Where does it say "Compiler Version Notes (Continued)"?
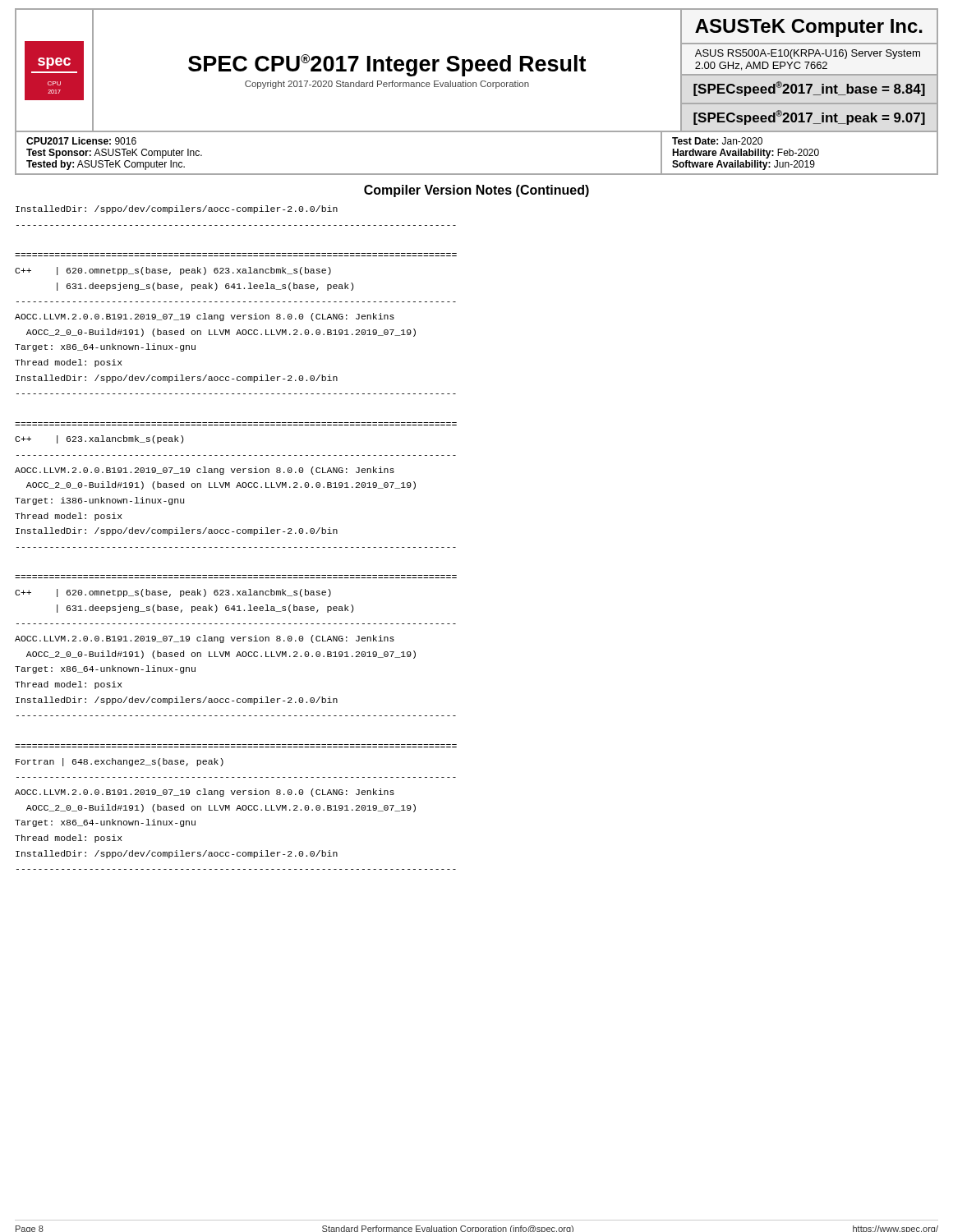This screenshot has height=1232, width=953. [x=476, y=190]
